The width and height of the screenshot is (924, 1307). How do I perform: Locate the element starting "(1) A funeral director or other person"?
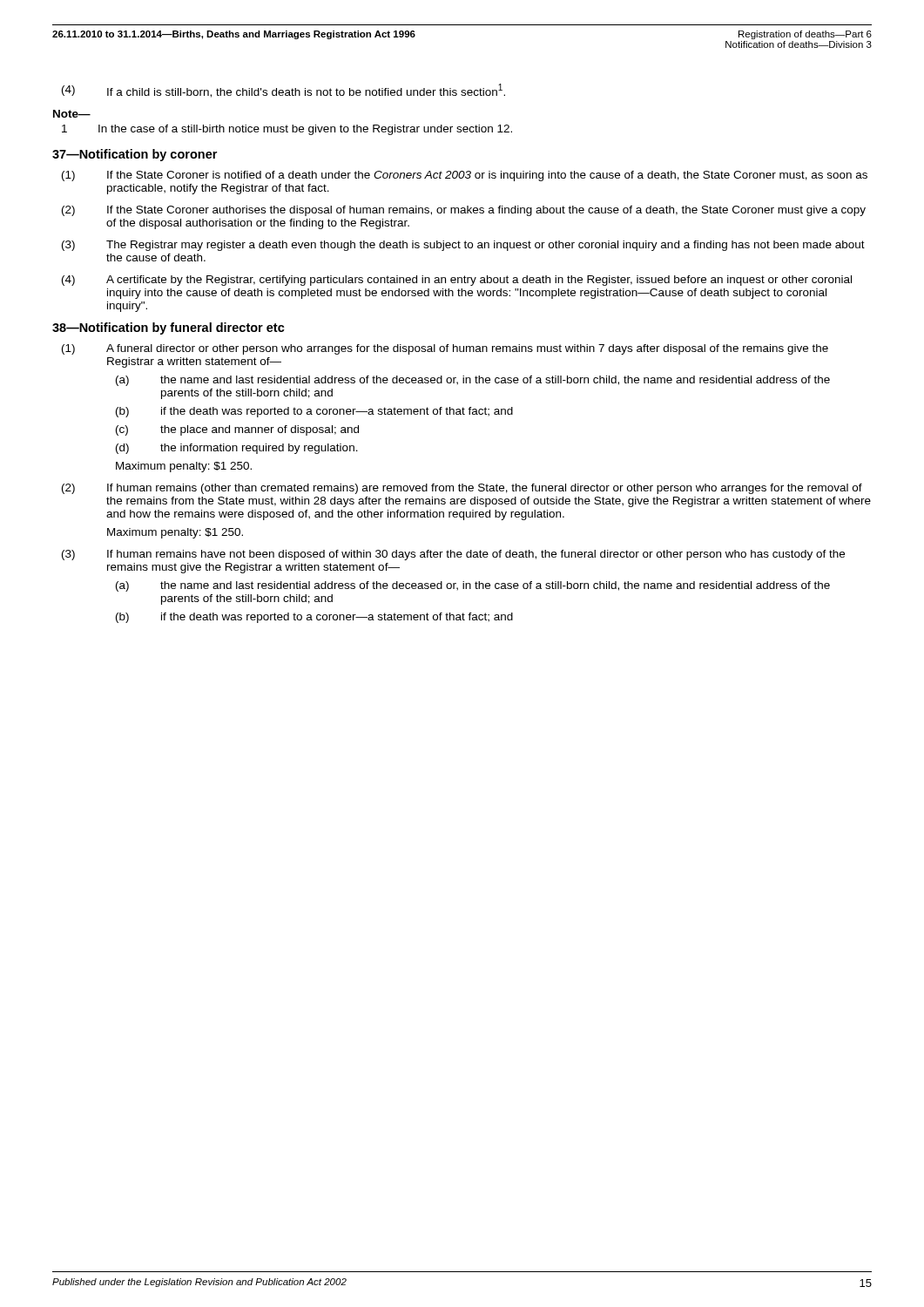tap(462, 406)
